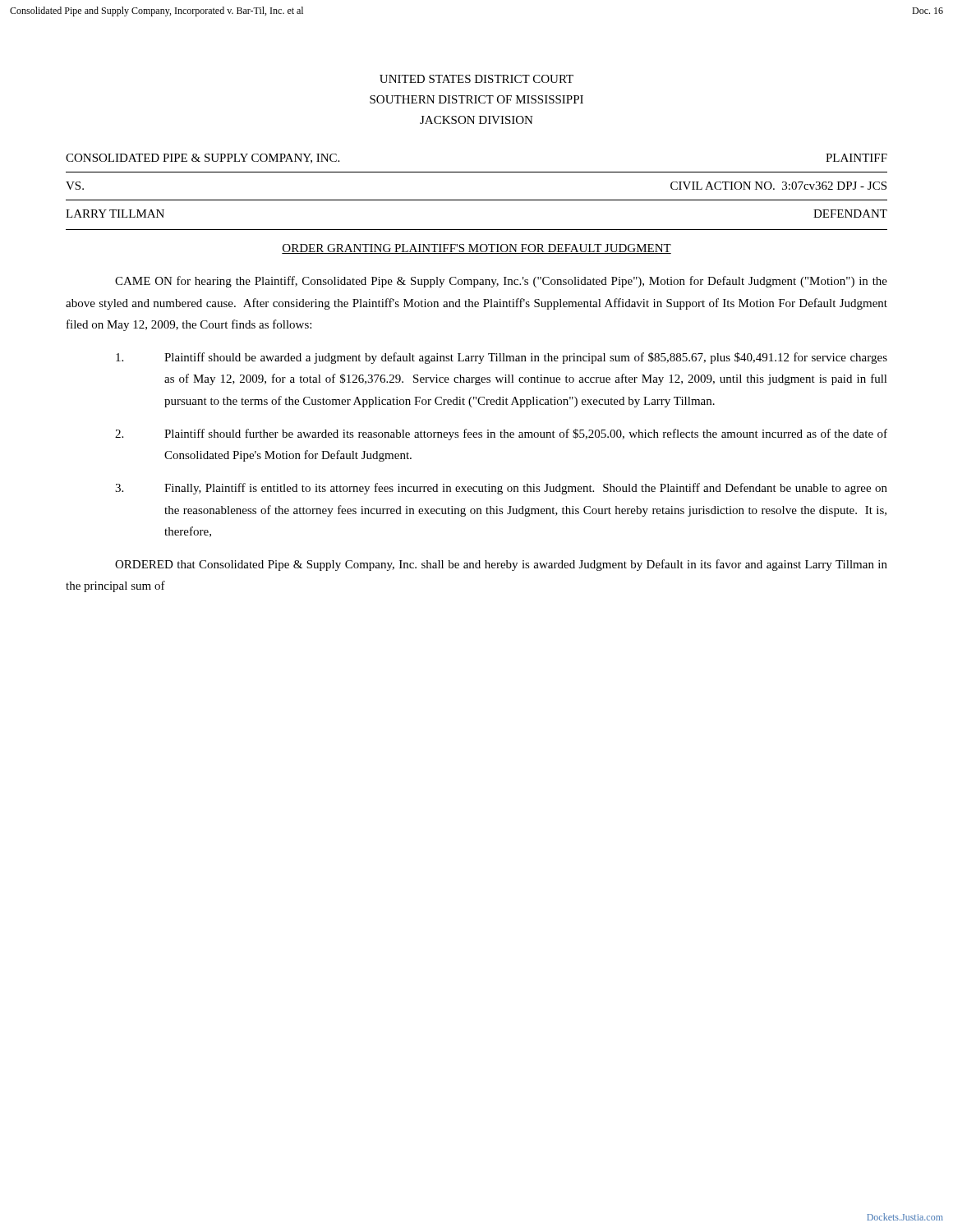Point to the block beginning "2. Plaintiff should further be awarded its"
This screenshot has width=953, height=1232.
click(476, 444)
